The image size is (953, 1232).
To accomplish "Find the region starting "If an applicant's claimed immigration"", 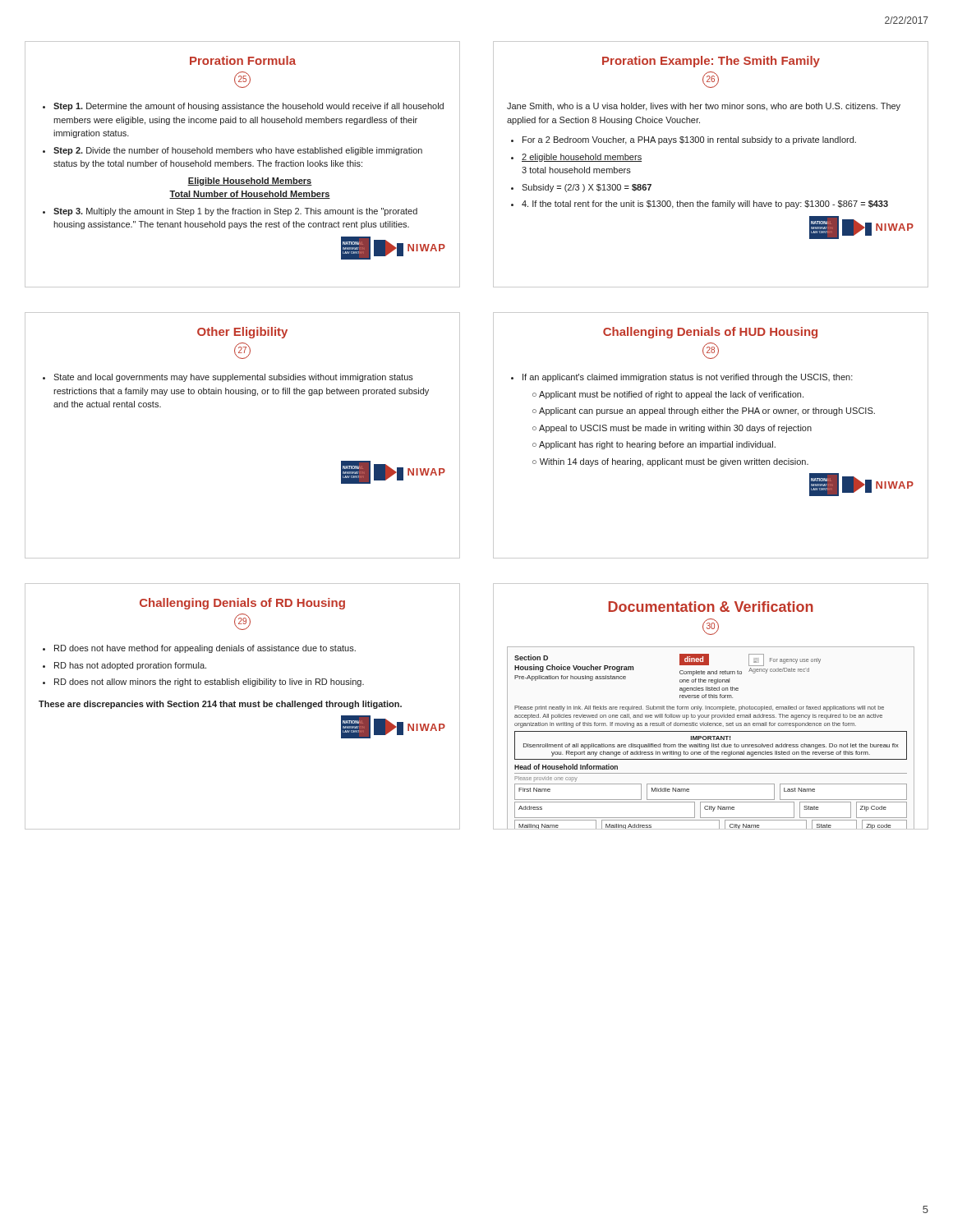I will pos(718,420).
